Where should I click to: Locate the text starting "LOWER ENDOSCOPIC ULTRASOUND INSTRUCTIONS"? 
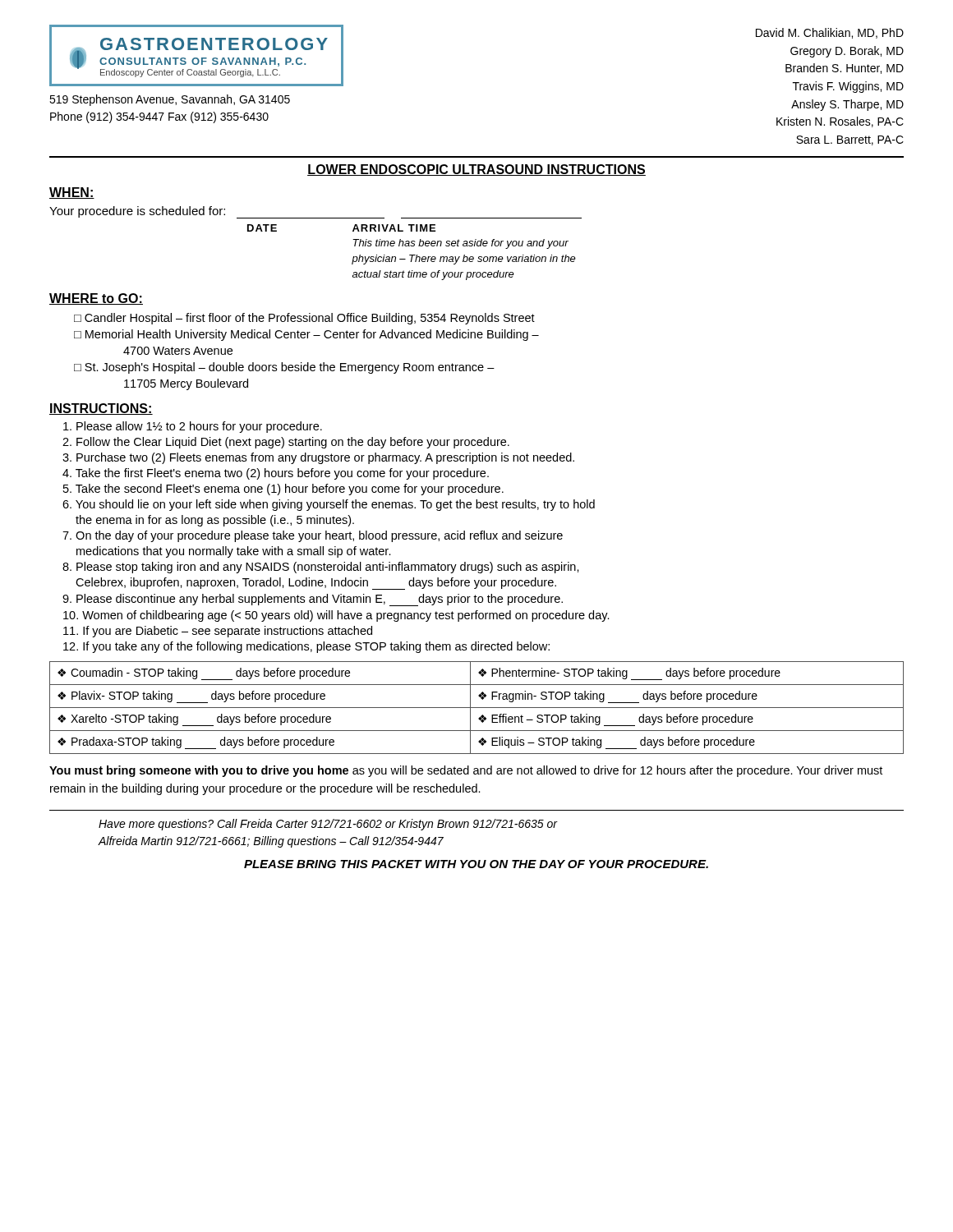pos(476,169)
